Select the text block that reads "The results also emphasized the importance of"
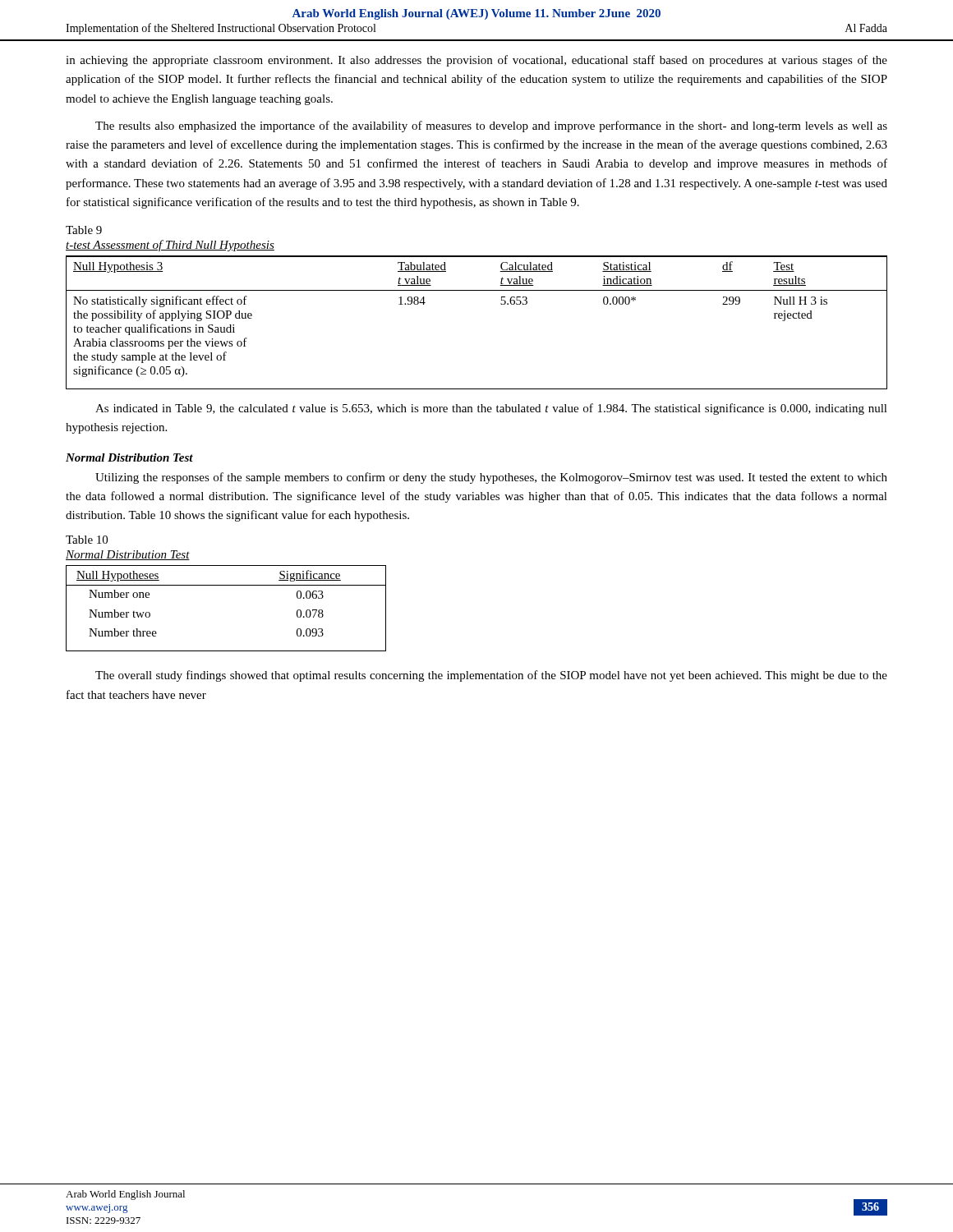Viewport: 953px width, 1232px height. (x=476, y=164)
